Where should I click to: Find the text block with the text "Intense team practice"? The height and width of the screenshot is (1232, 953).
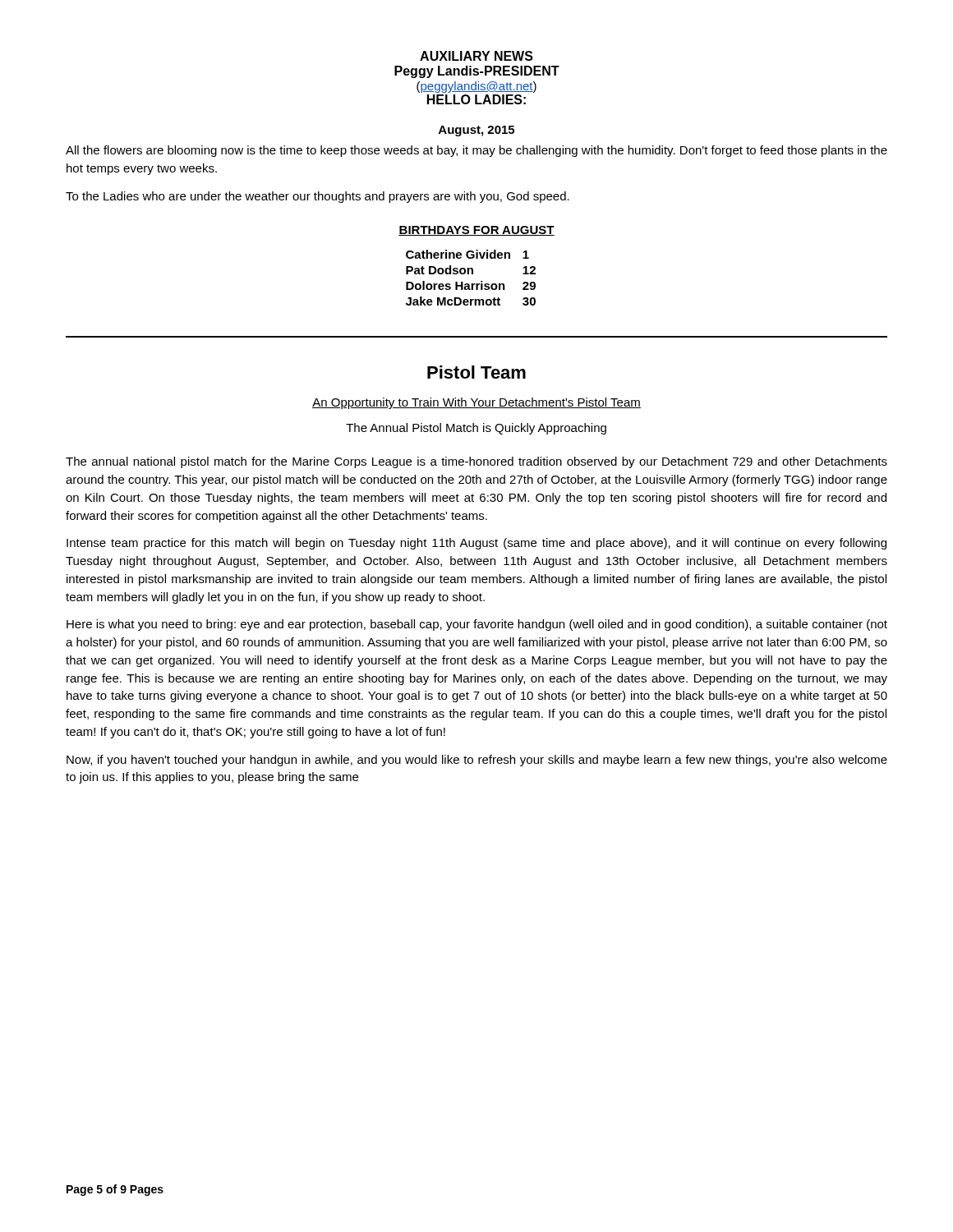tap(476, 569)
